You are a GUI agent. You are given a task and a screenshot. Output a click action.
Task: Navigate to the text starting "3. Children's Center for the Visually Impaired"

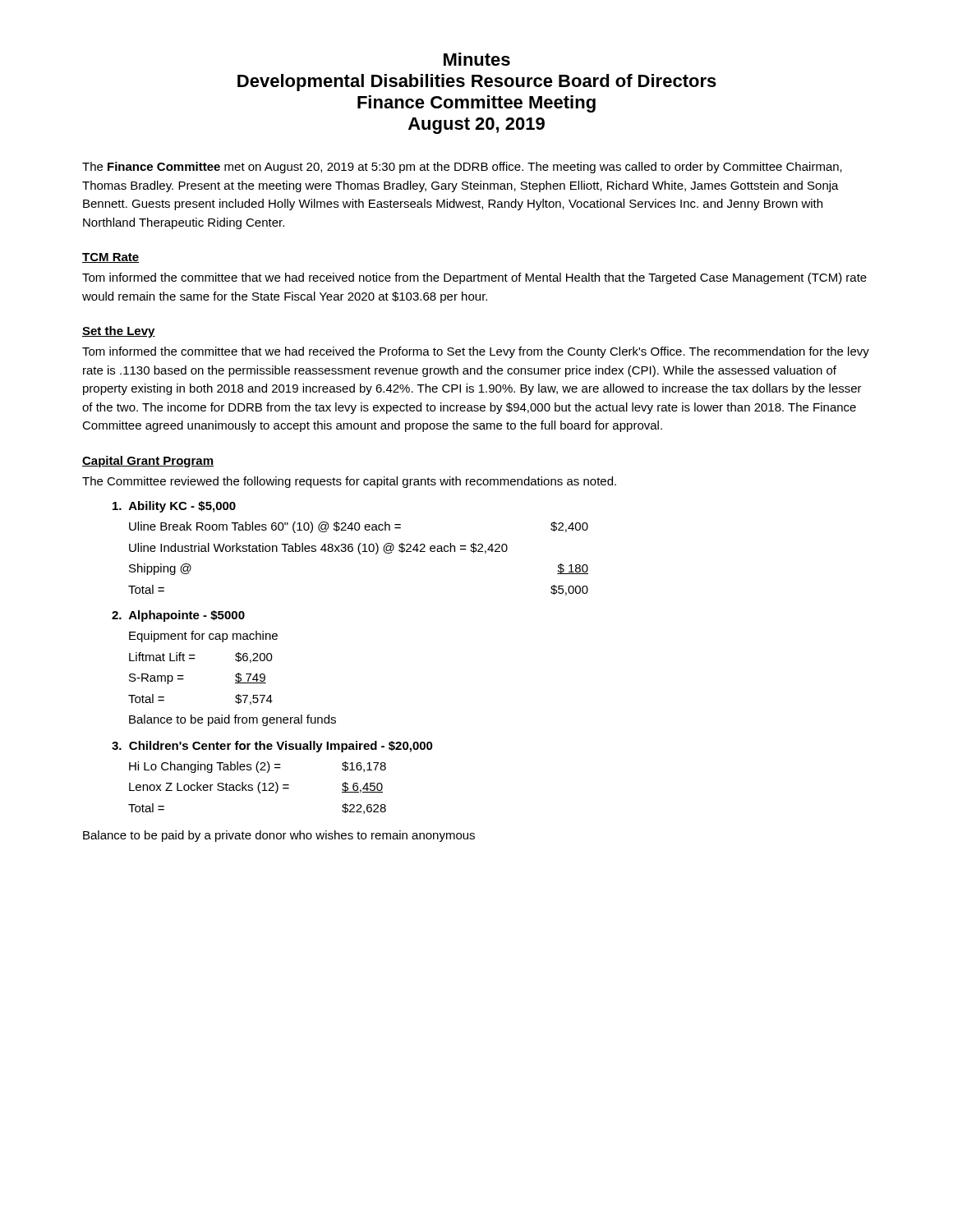[272, 747]
